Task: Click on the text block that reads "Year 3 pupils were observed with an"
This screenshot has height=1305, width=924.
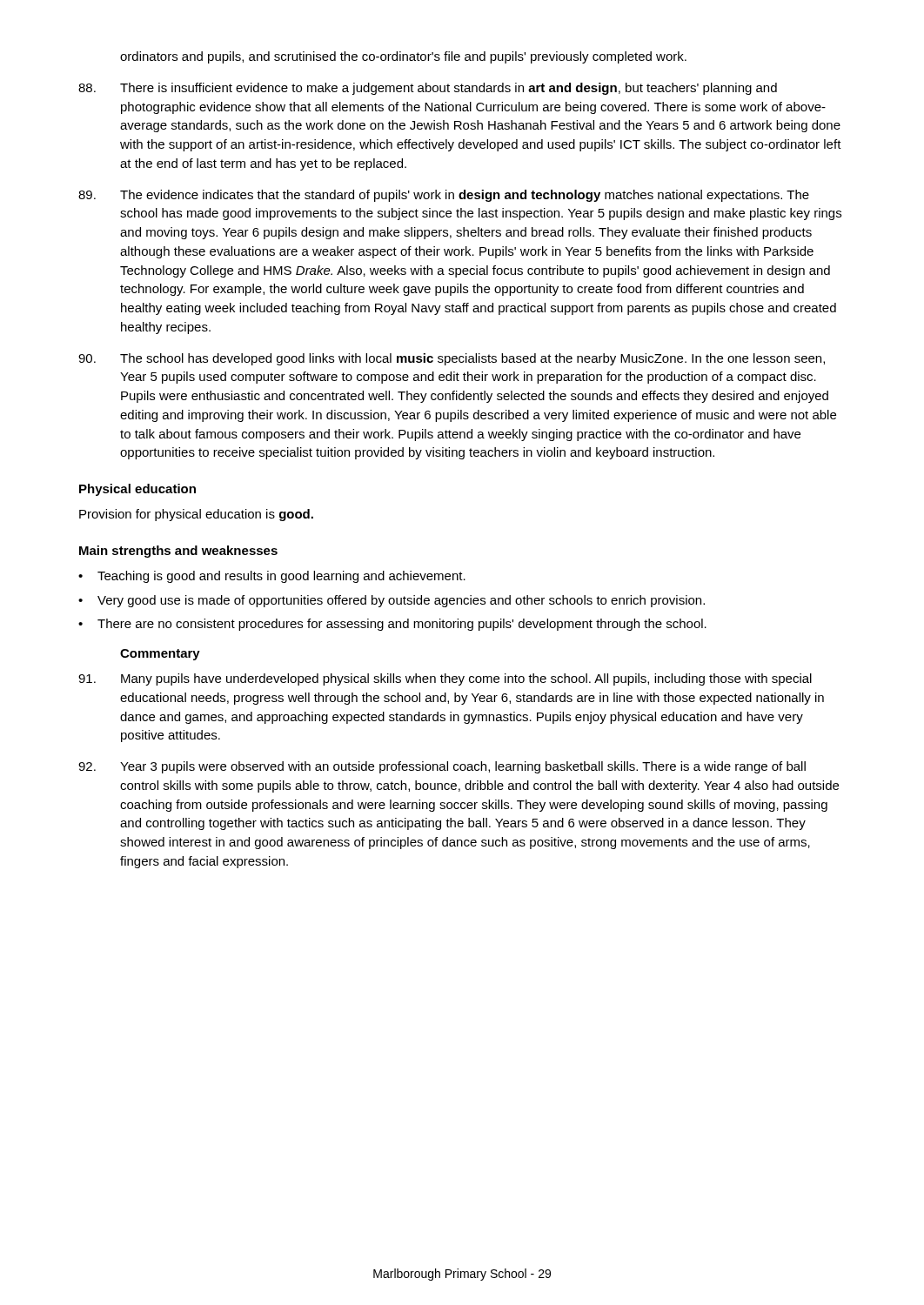Action: [x=462, y=814]
